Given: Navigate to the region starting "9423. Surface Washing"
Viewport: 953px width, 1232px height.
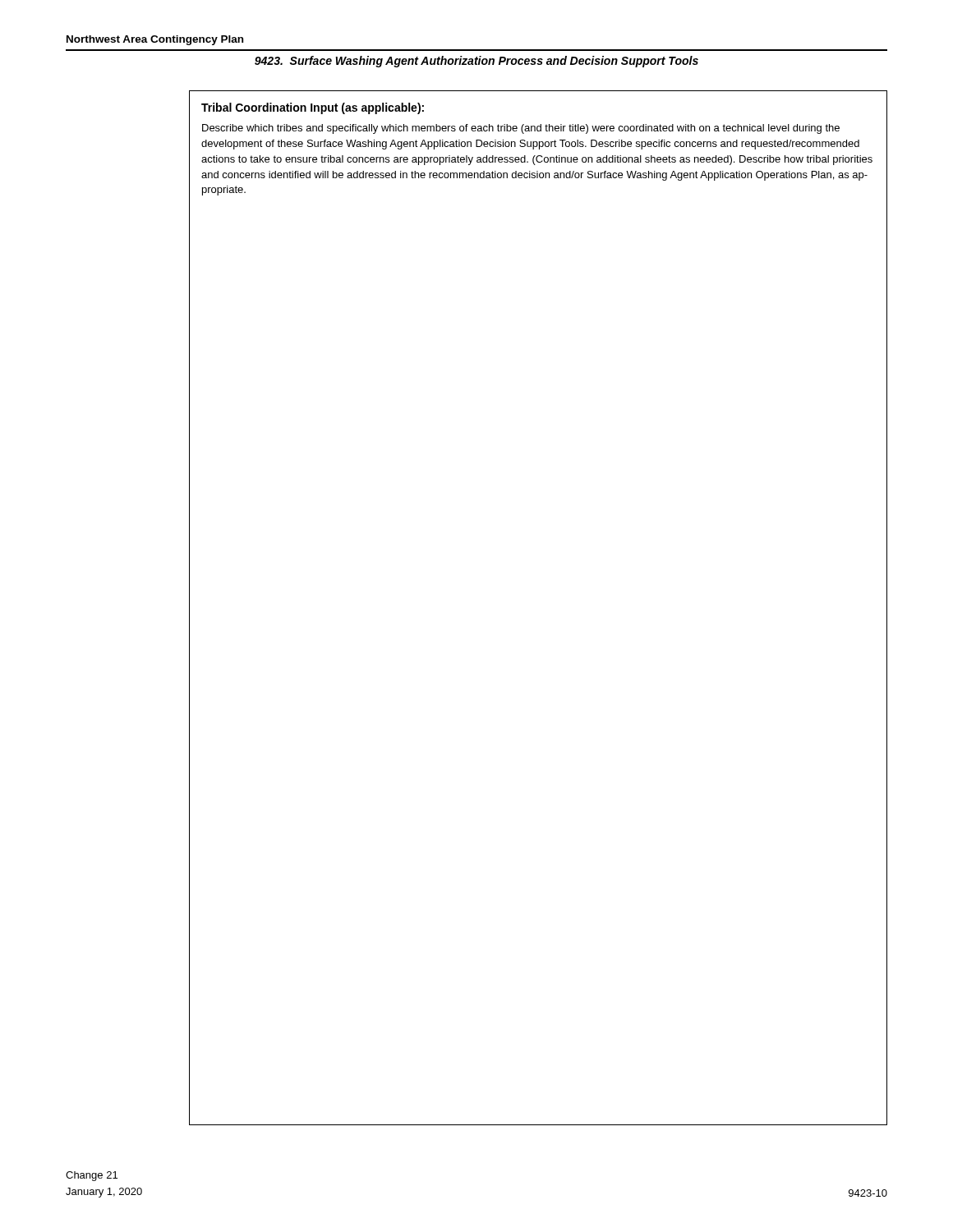Looking at the screenshot, I should click(x=476, y=61).
